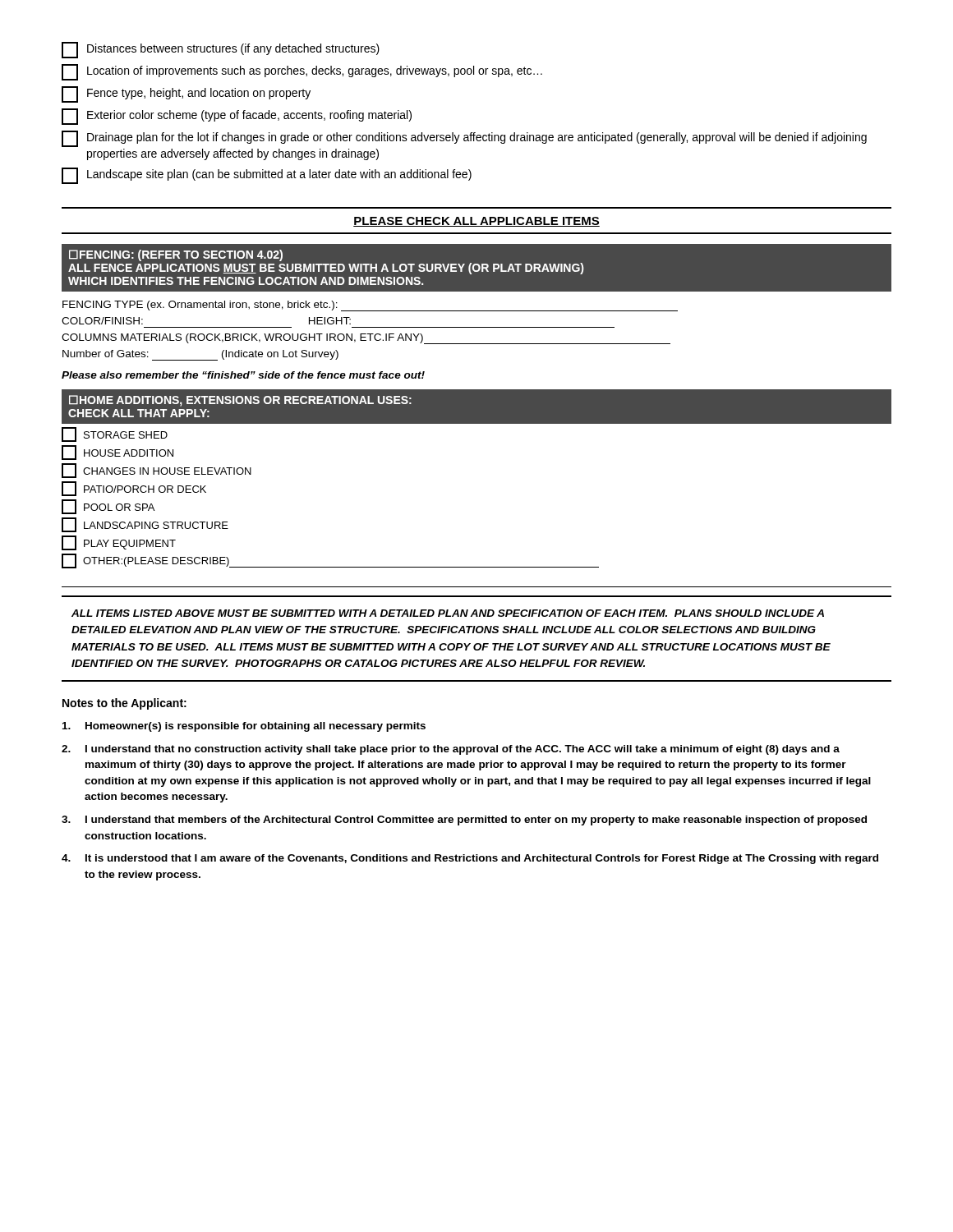Screen dimensions: 1232x953
Task: Navigate to the text starting "4. It is understood that"
Action: click(x=476, y=866)
